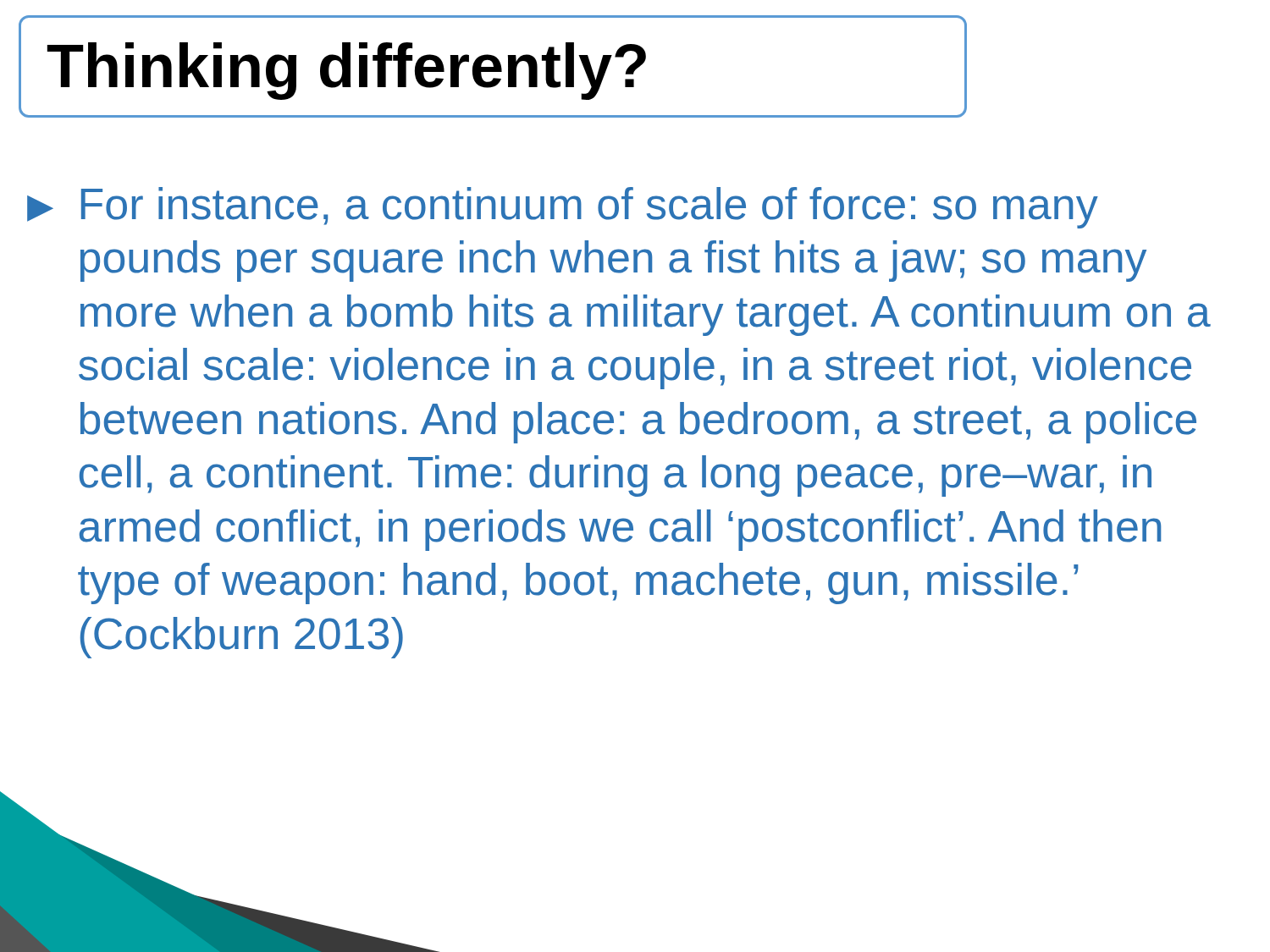1270x952 pixels.
Task: Select the passage starting "Thinking differently?"
Action: [x=348, y=66]
